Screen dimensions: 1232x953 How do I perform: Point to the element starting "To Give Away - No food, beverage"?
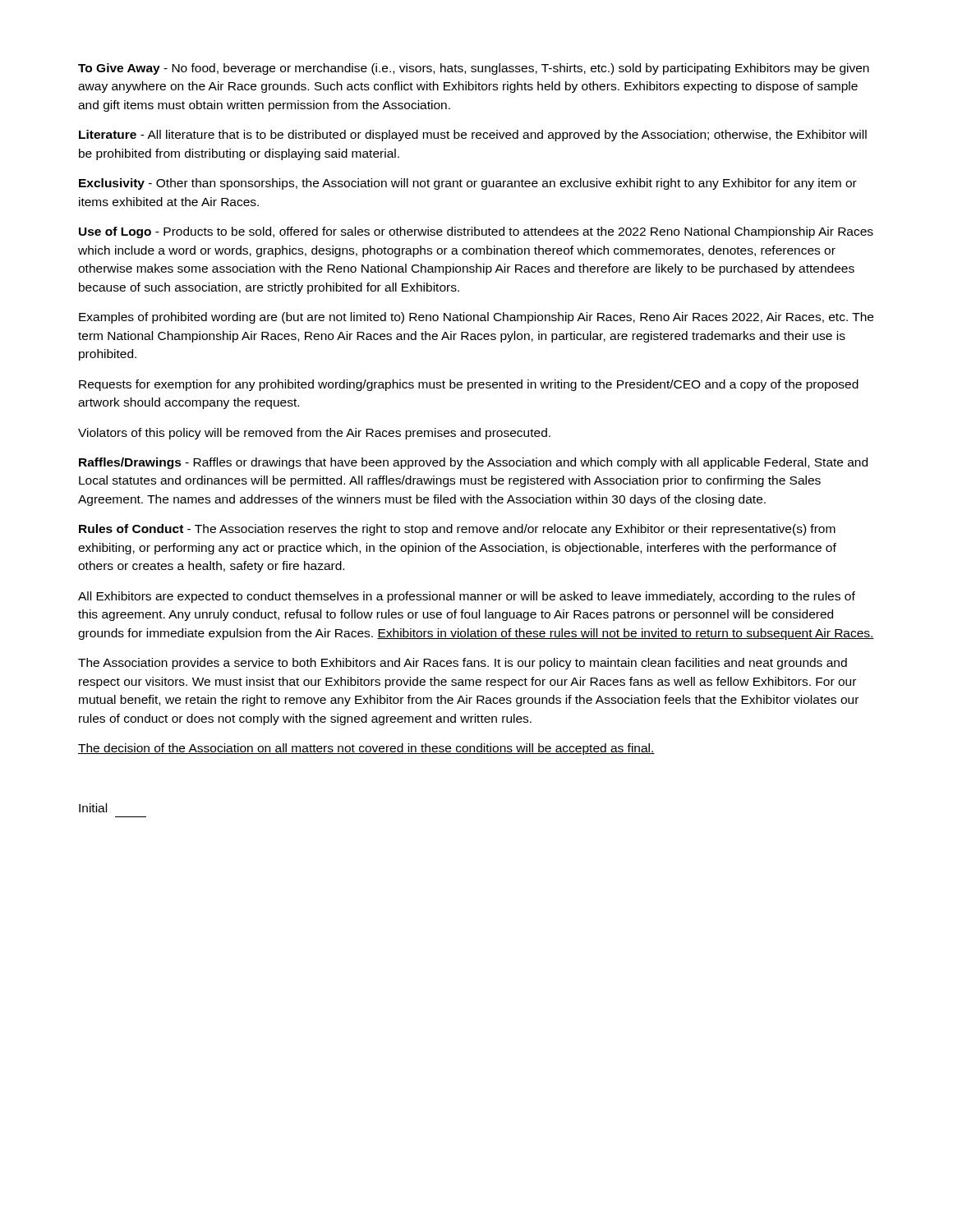[474, 86]
